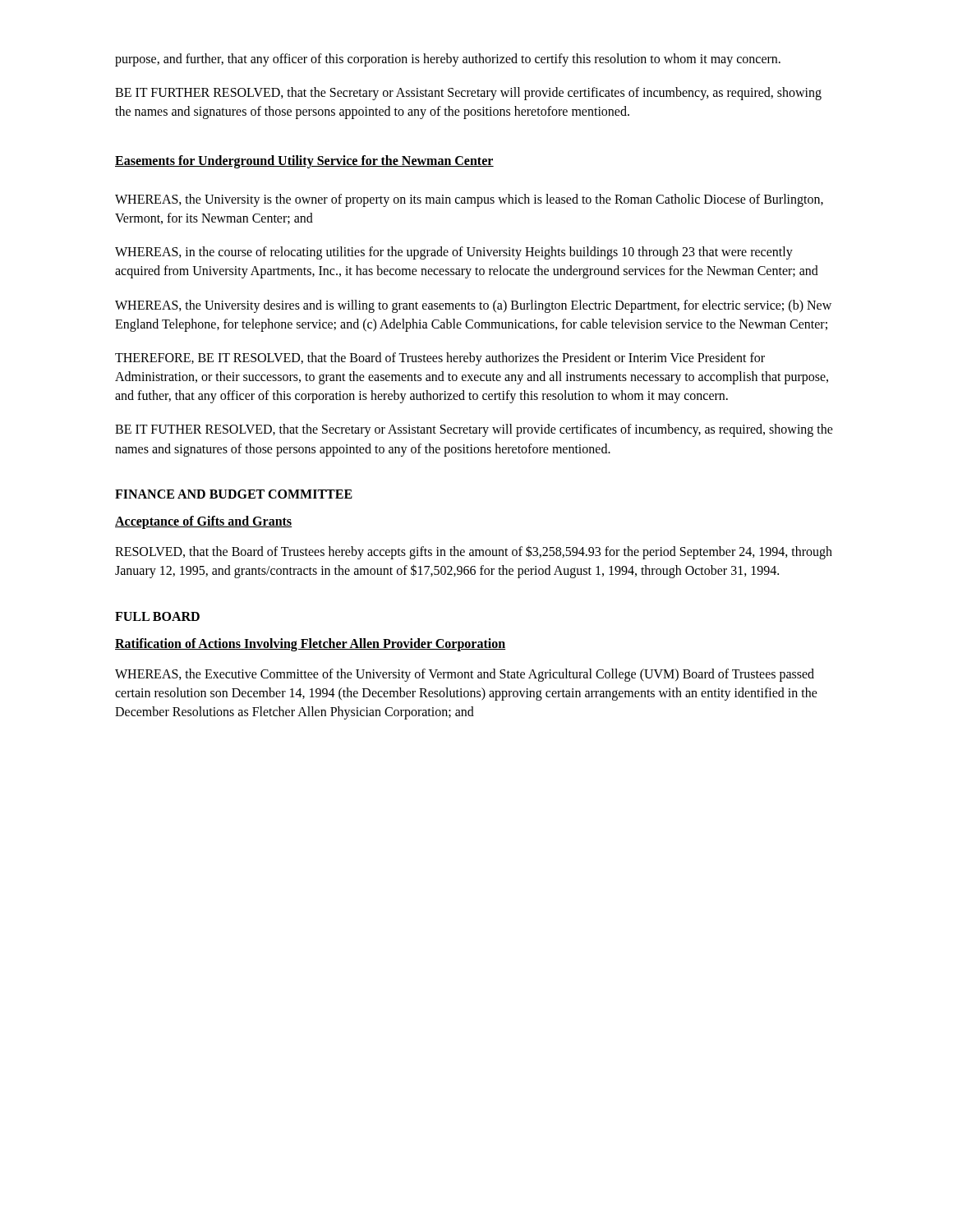
Task: Locate the section header that opens with "Acceptance of Gifts and"
Action: (203, 521)
